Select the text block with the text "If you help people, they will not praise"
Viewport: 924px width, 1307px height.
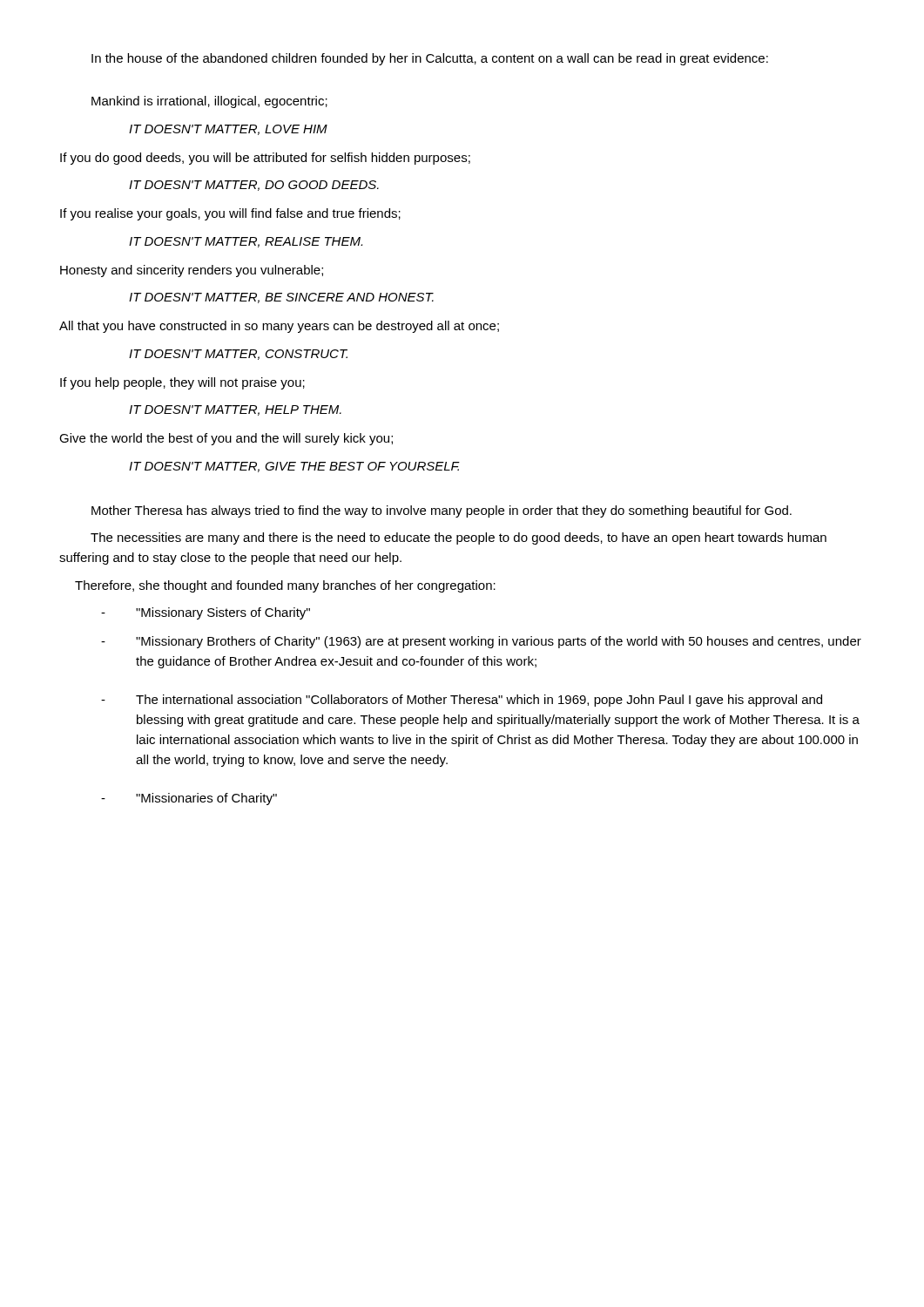(182, 383)
